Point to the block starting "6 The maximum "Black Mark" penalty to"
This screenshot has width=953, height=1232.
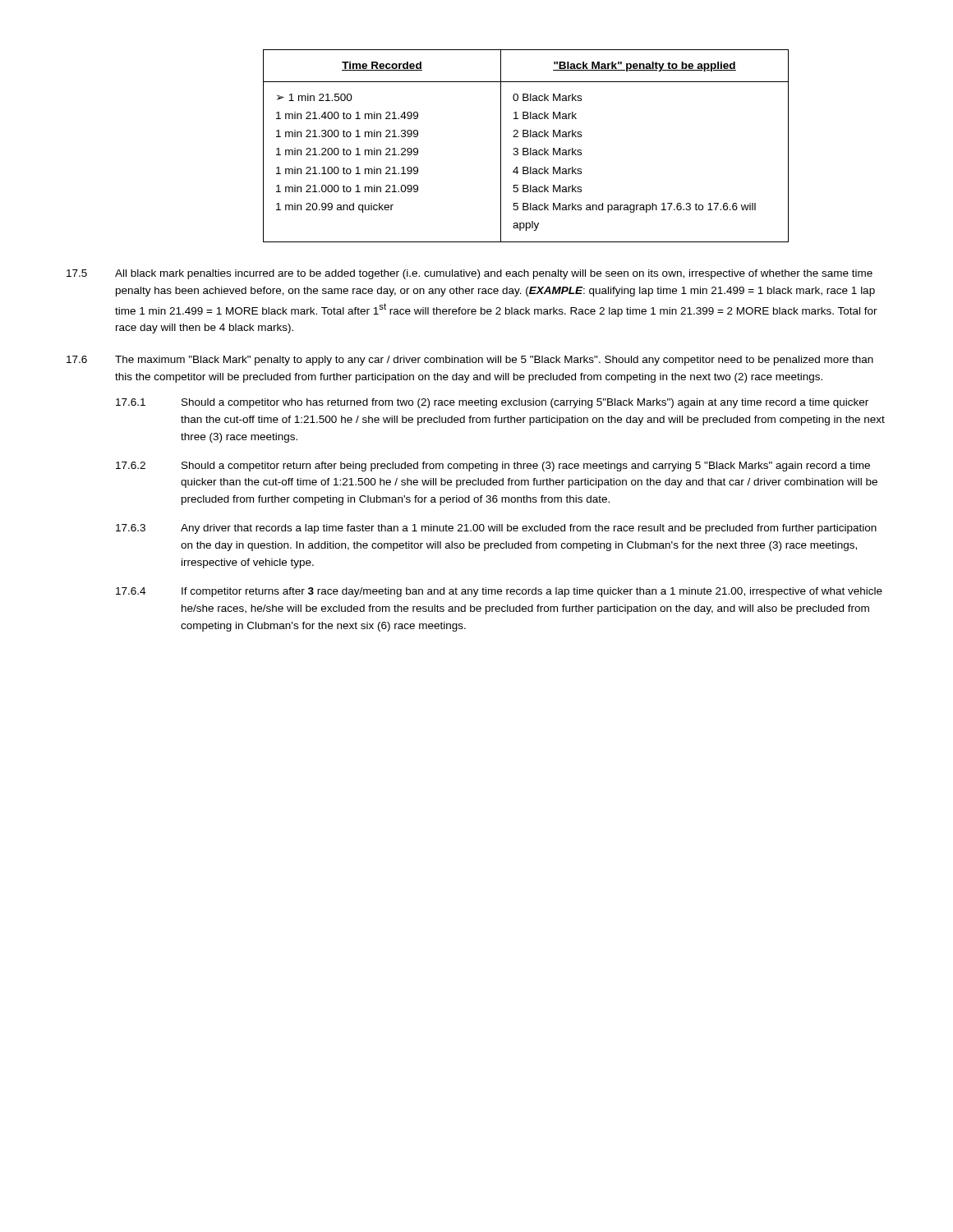[476, 499]
